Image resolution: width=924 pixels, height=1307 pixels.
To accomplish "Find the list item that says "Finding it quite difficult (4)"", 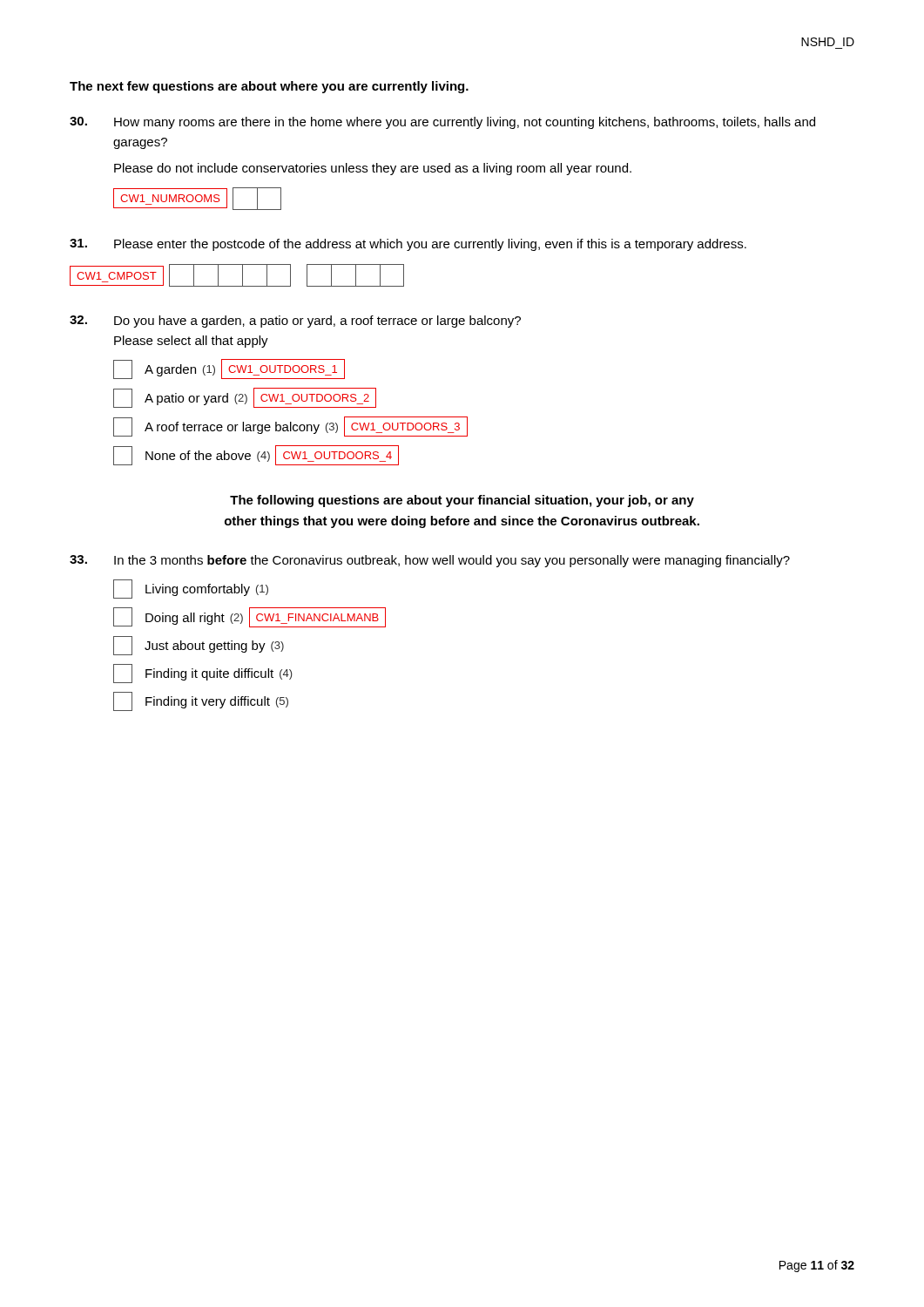I will pos(203,673).
